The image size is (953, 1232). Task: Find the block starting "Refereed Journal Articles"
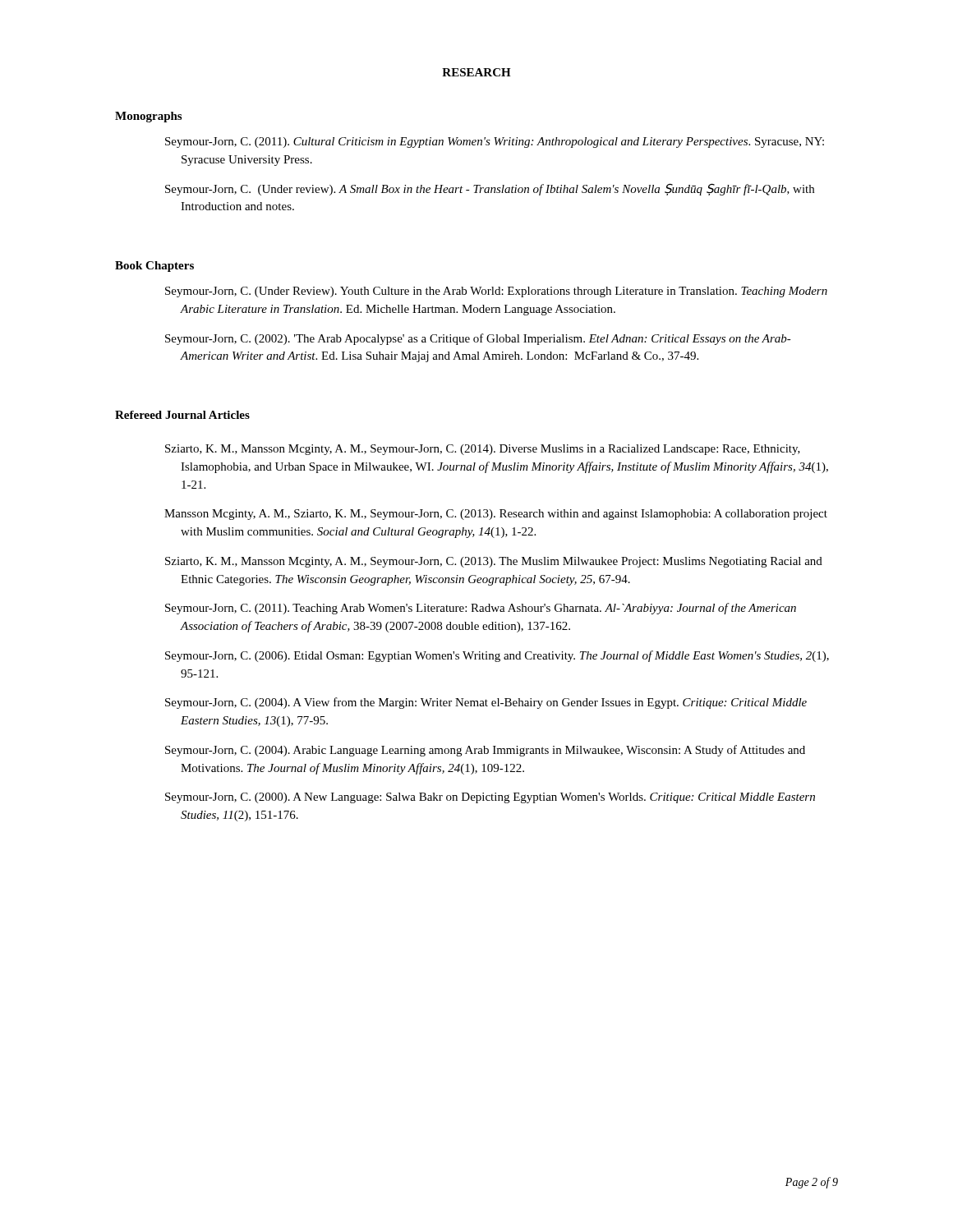click(182, 415)
